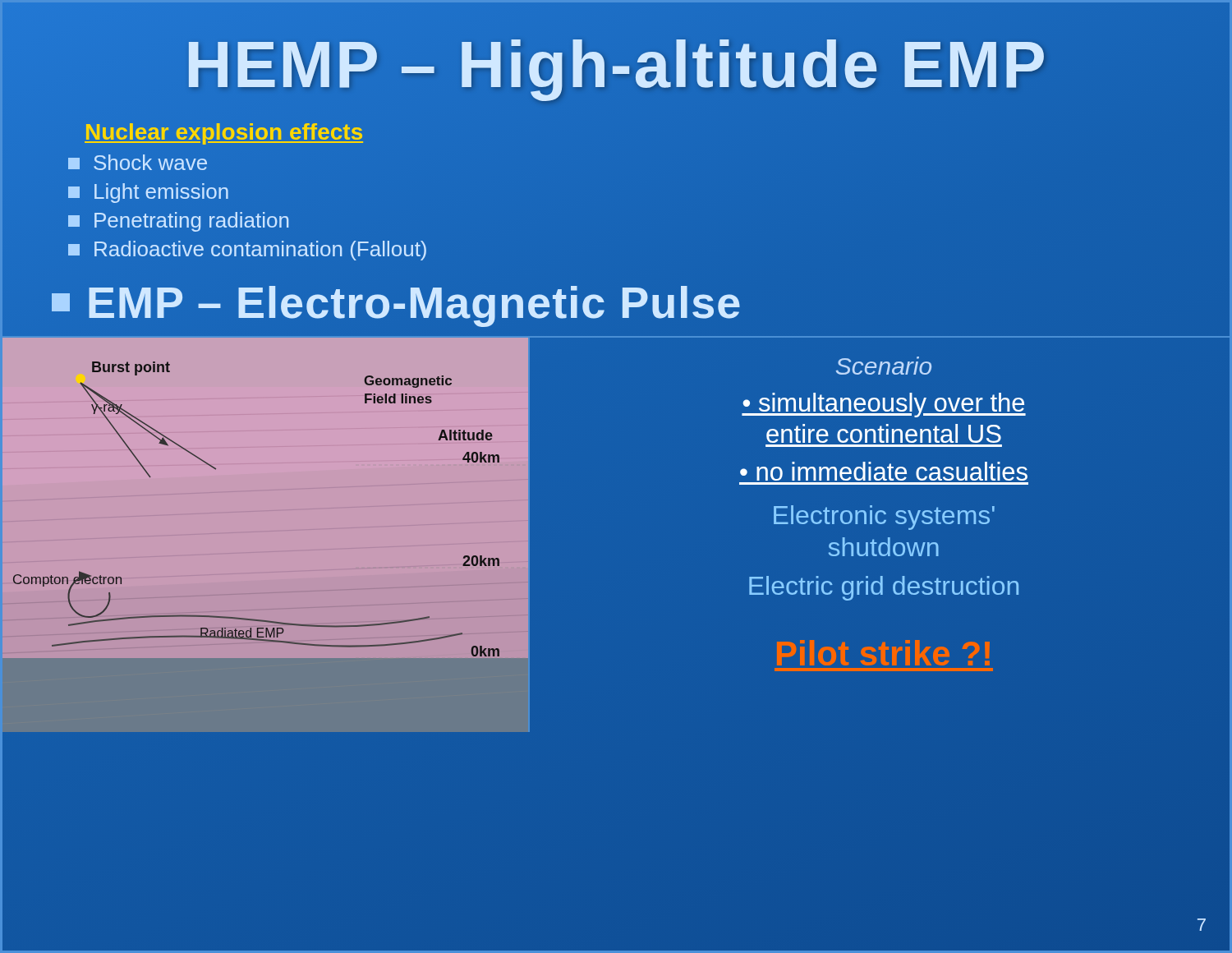This screenshot has height=953, width=1232.
Task: Find the text with the text "Pilot strike ?!"
Action: 884,654
